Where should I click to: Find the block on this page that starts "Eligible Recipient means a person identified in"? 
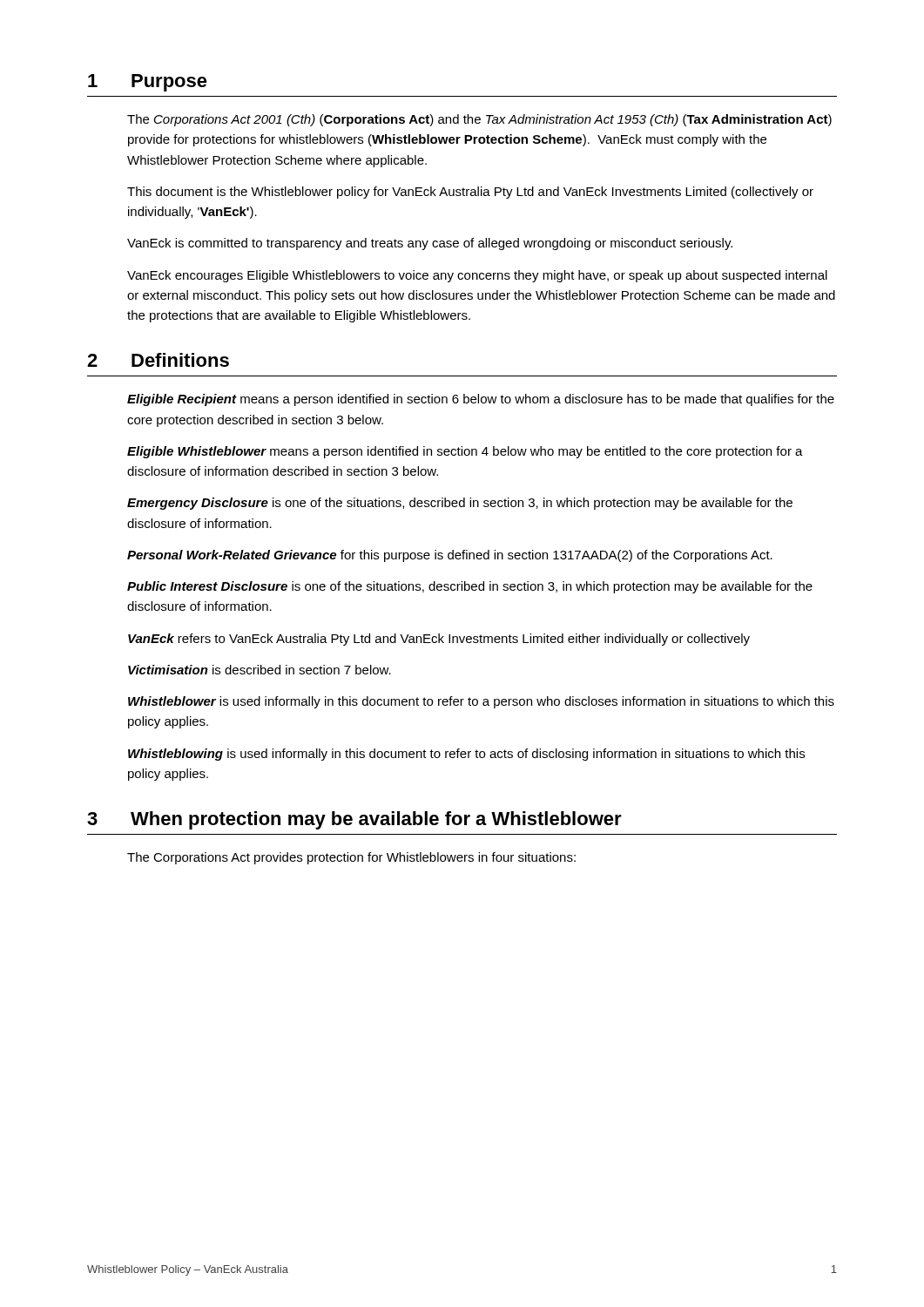pos(481,409)
